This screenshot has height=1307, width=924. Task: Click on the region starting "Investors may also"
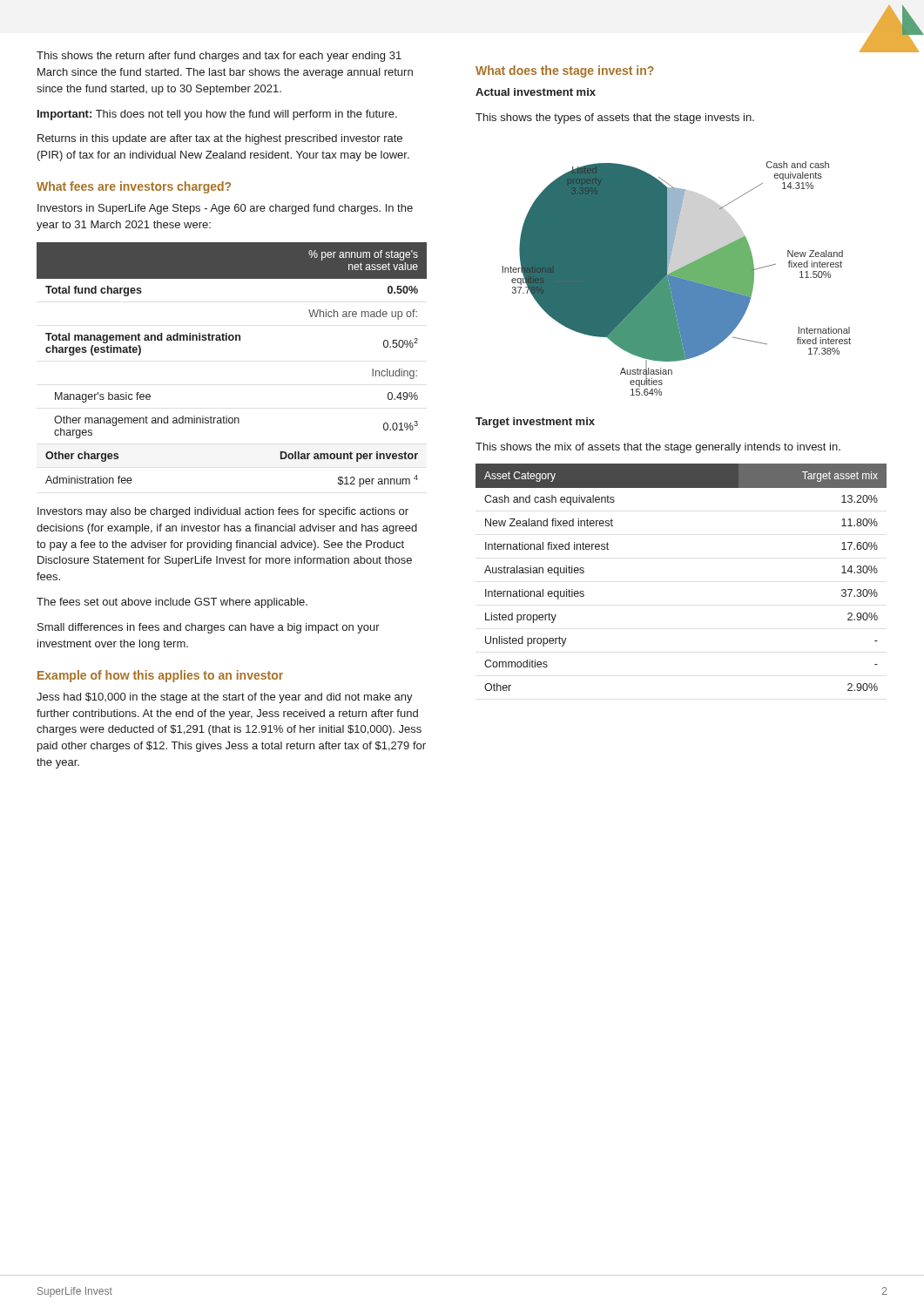(223, 512)
